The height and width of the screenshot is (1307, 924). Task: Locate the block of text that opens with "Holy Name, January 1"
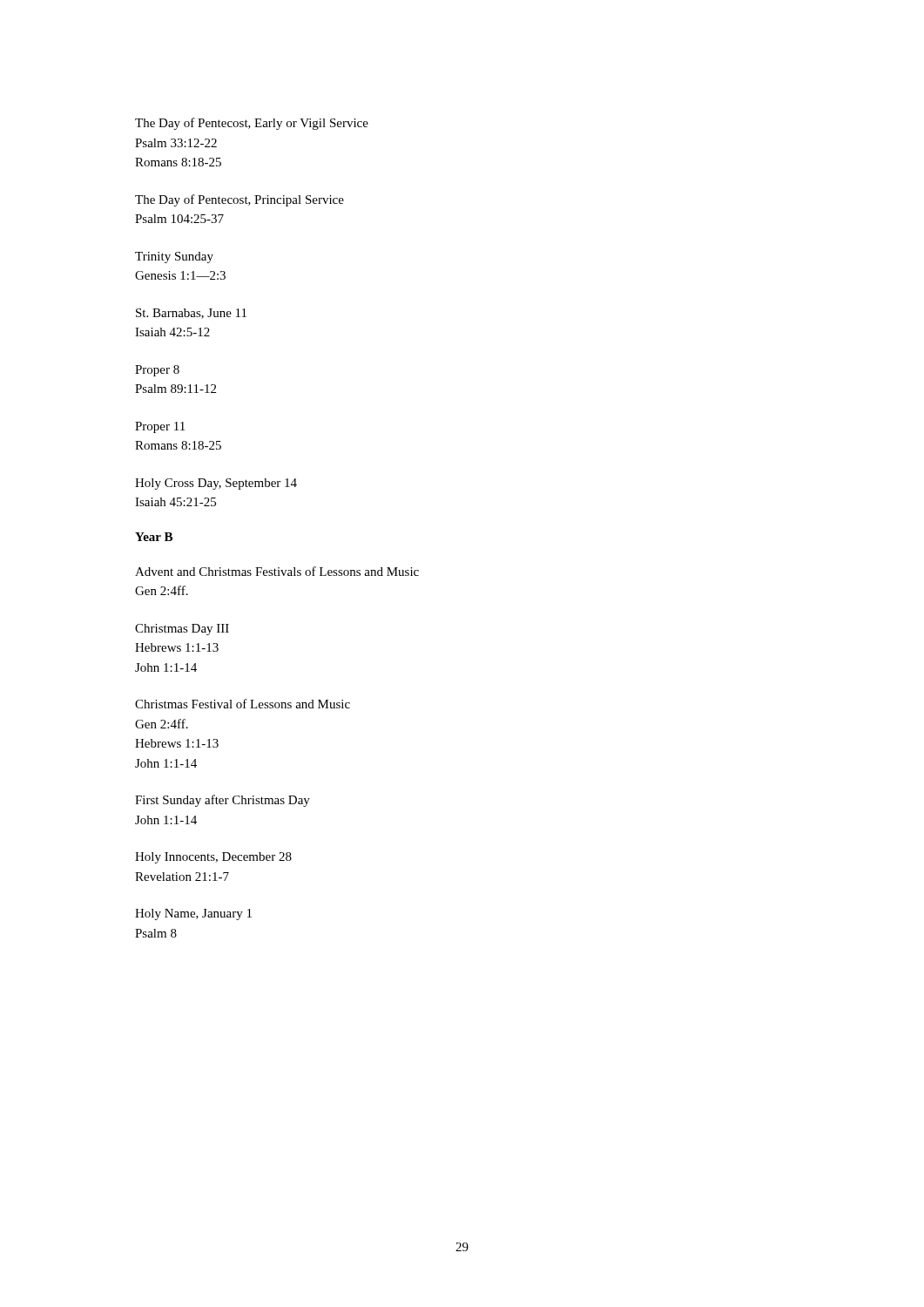pyautogui.click(x=194, y=923)
